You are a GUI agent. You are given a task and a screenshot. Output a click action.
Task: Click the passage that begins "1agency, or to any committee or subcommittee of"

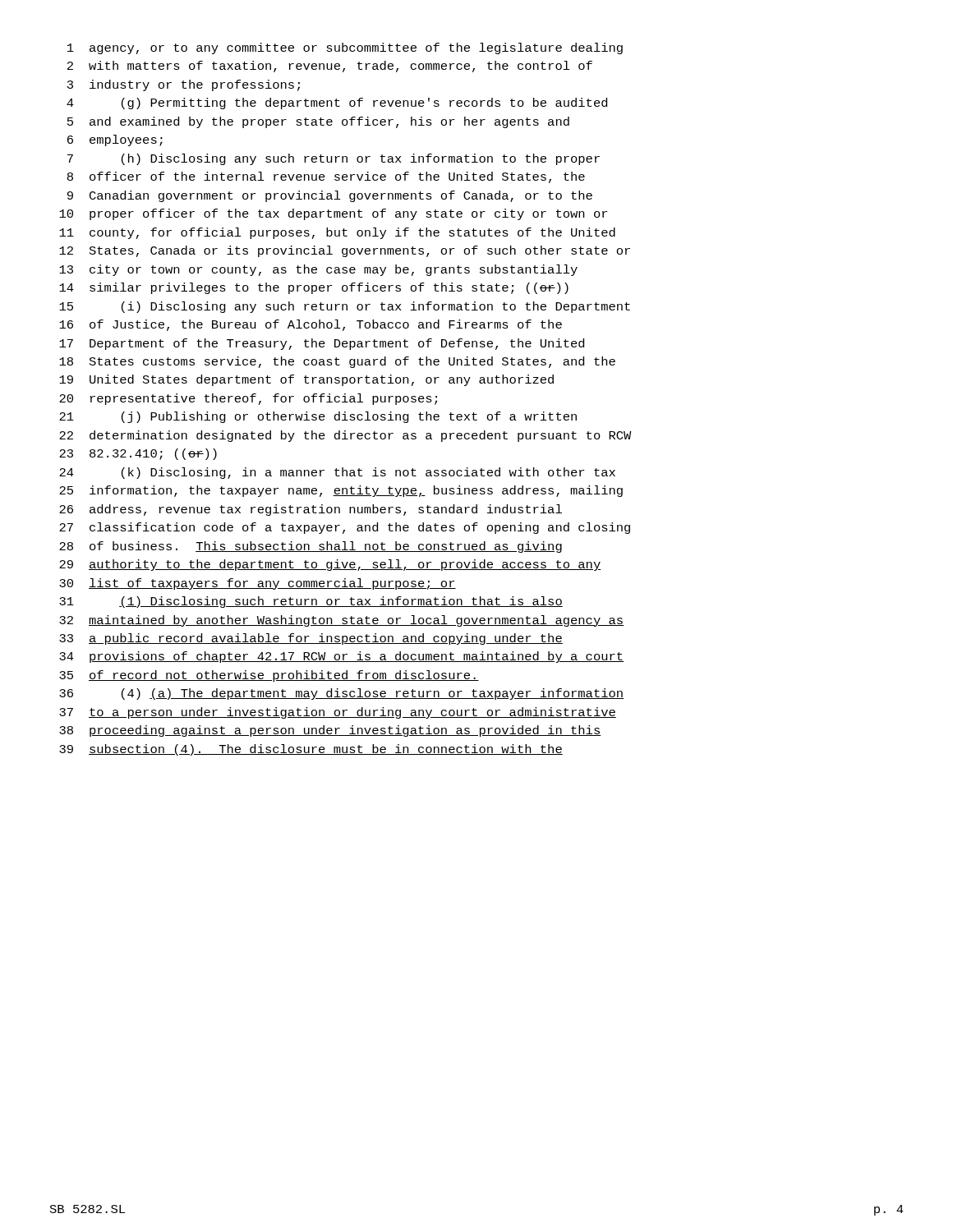(476, 67)
